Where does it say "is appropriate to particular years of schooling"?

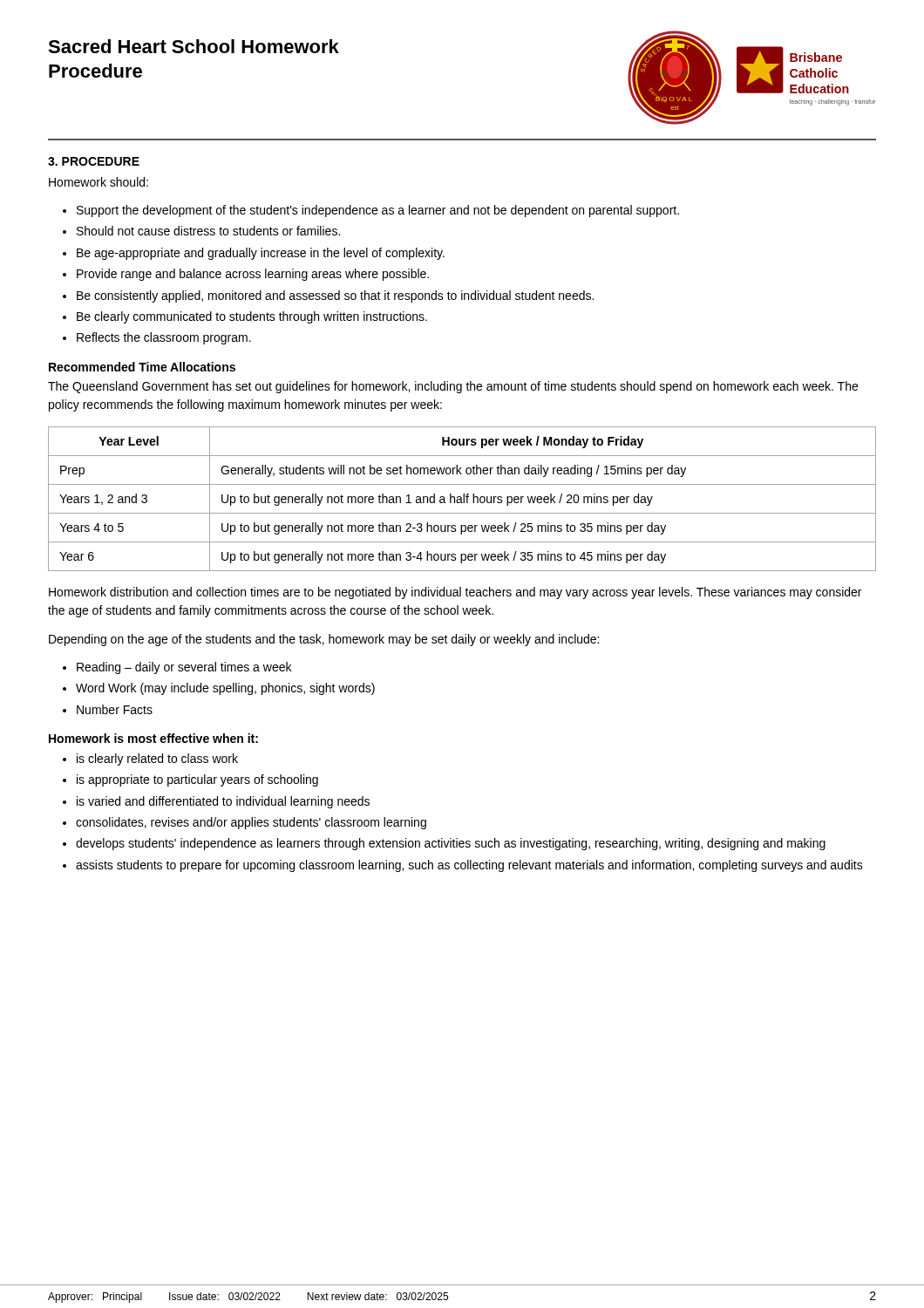tap(197, 780)
